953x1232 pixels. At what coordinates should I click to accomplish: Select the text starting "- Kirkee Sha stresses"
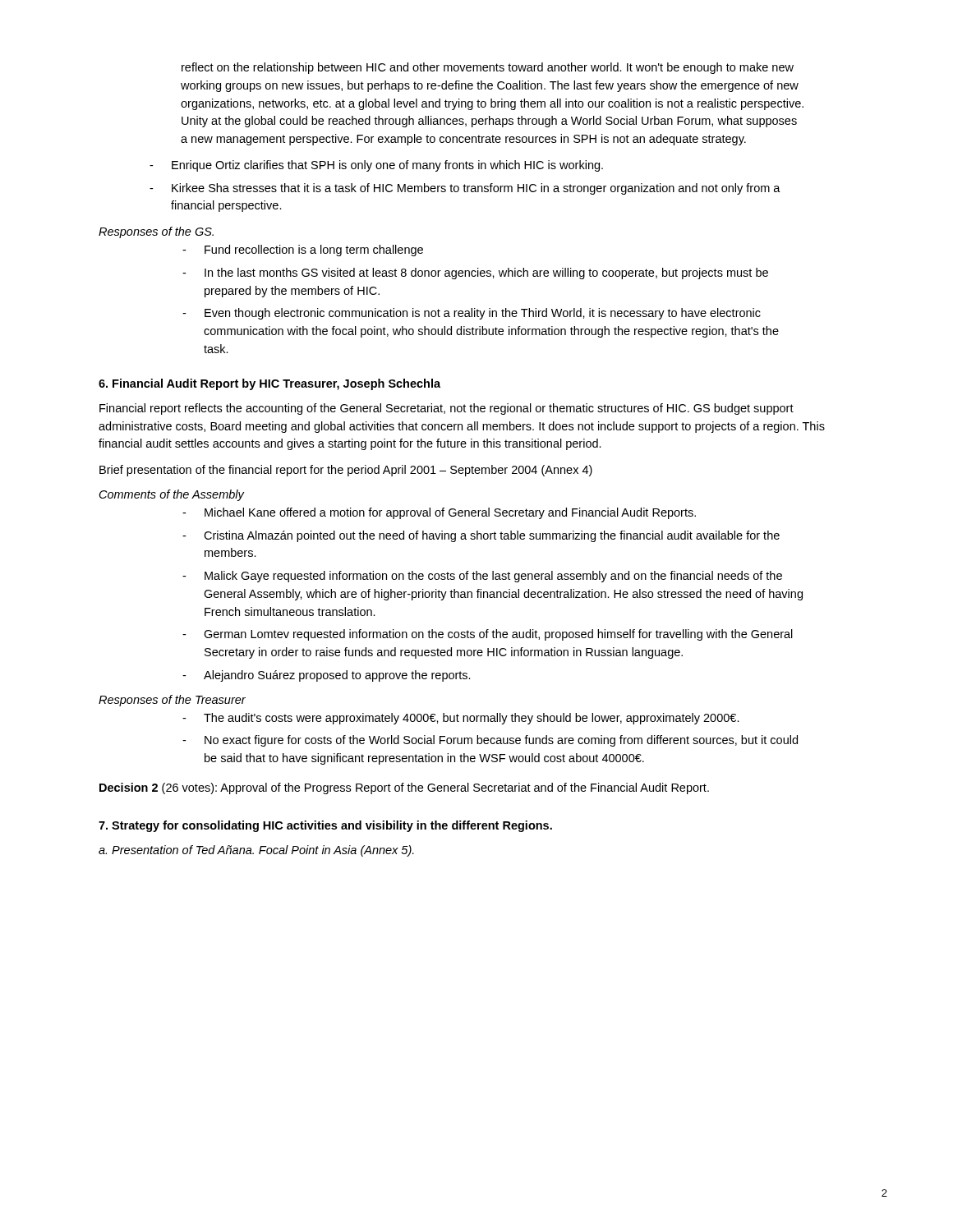(x=476, y=197)
